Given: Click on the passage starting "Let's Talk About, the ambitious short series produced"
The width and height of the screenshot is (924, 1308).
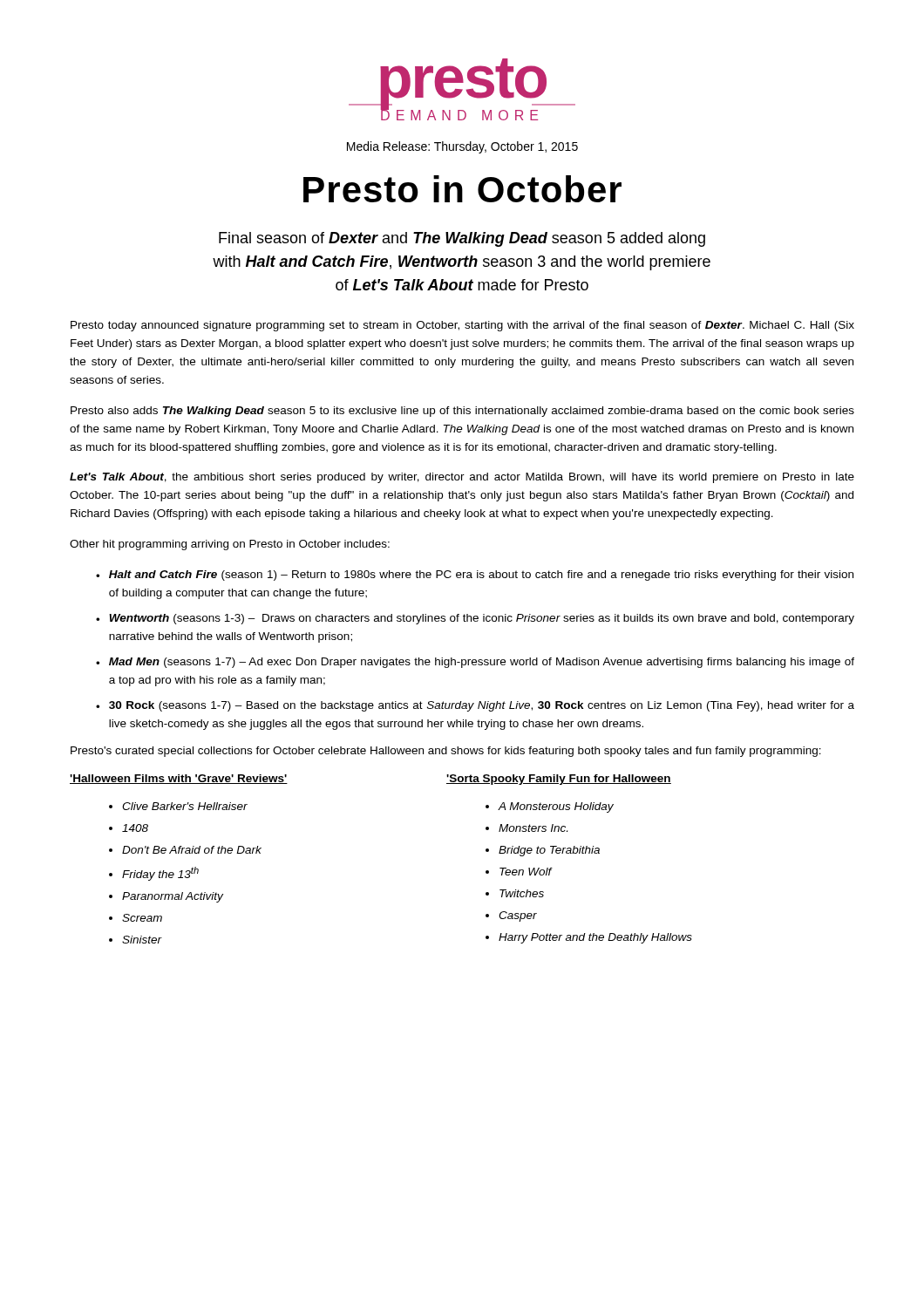Looking at the screenshot, I should click(x=462, y=495).
